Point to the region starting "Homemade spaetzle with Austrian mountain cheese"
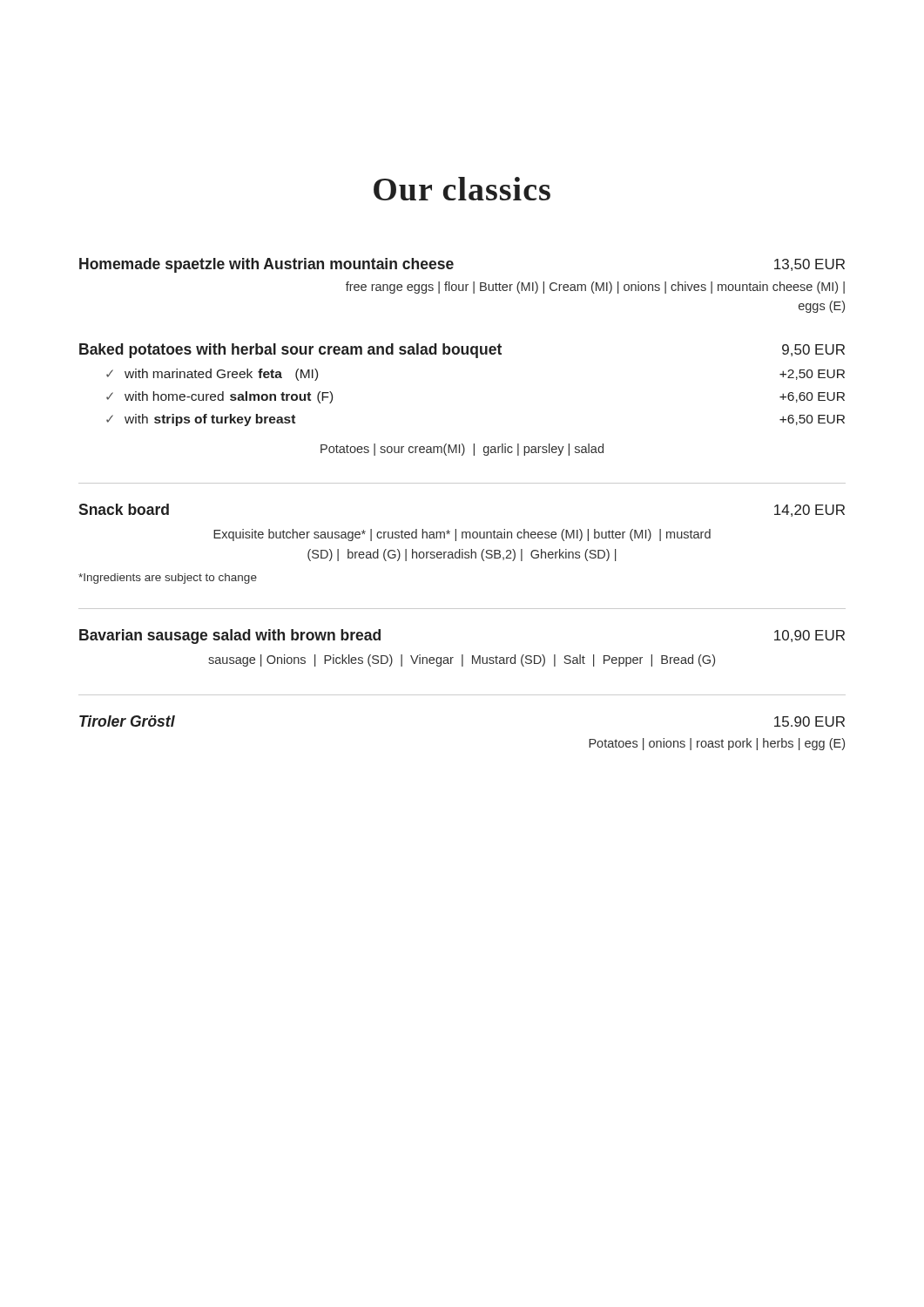 [x=462, y=264]
